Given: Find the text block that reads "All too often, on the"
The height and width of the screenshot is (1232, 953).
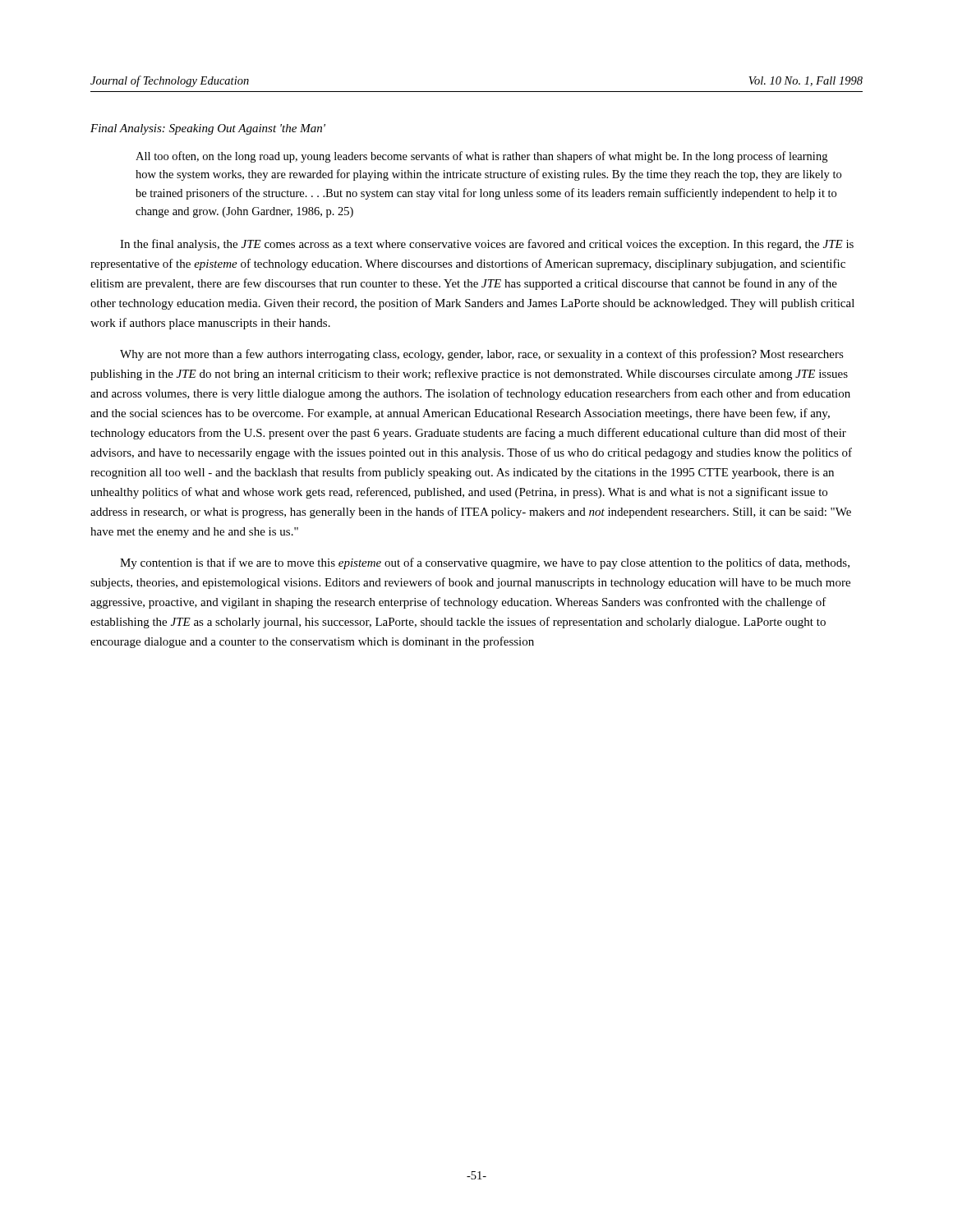Looking at the screenshot, I should pyautogui.click(x=489, y=184).
